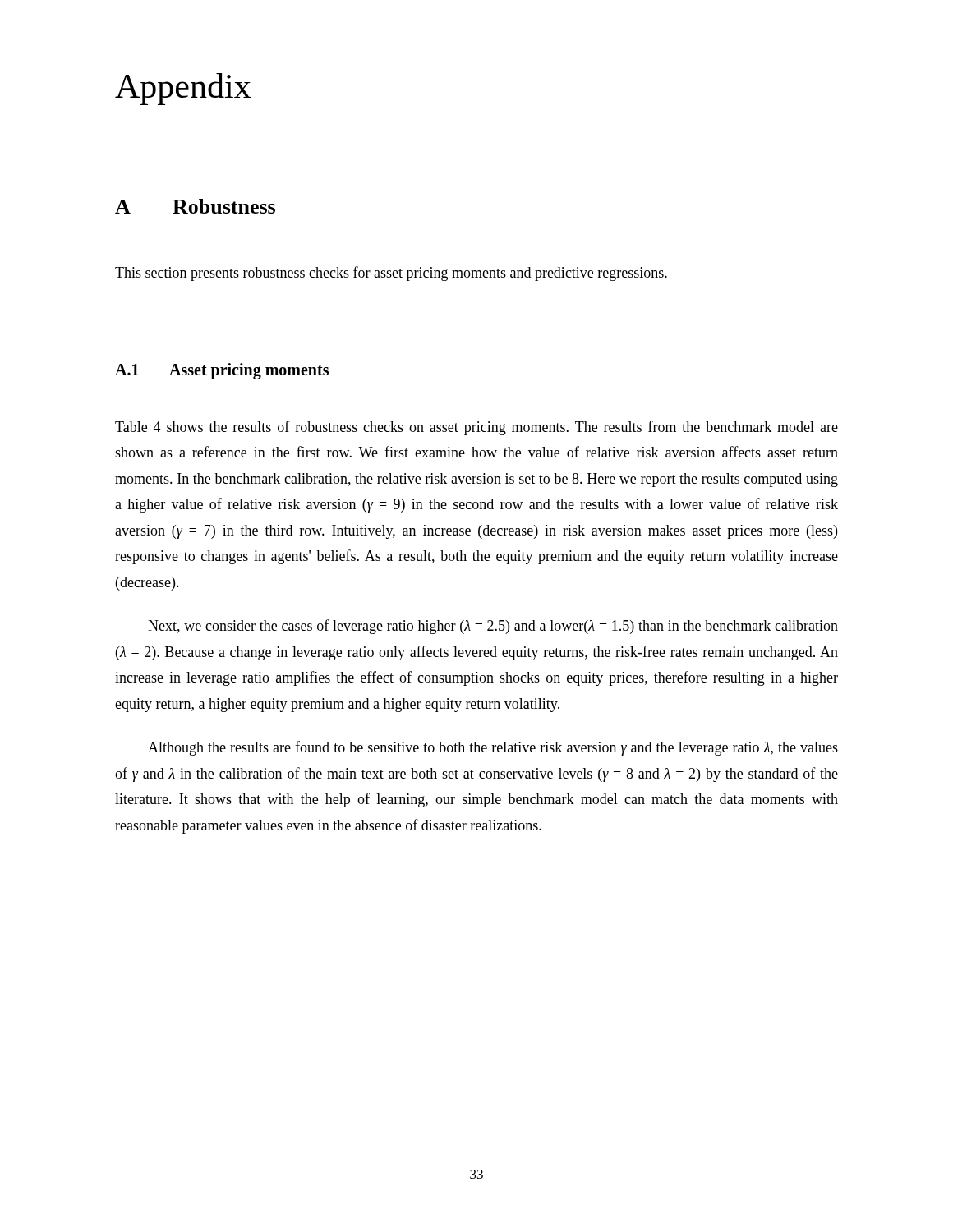Find the text block starting "A.1 Asset pricing moments"
The image size is (953, 1232).
pos(222,369)
